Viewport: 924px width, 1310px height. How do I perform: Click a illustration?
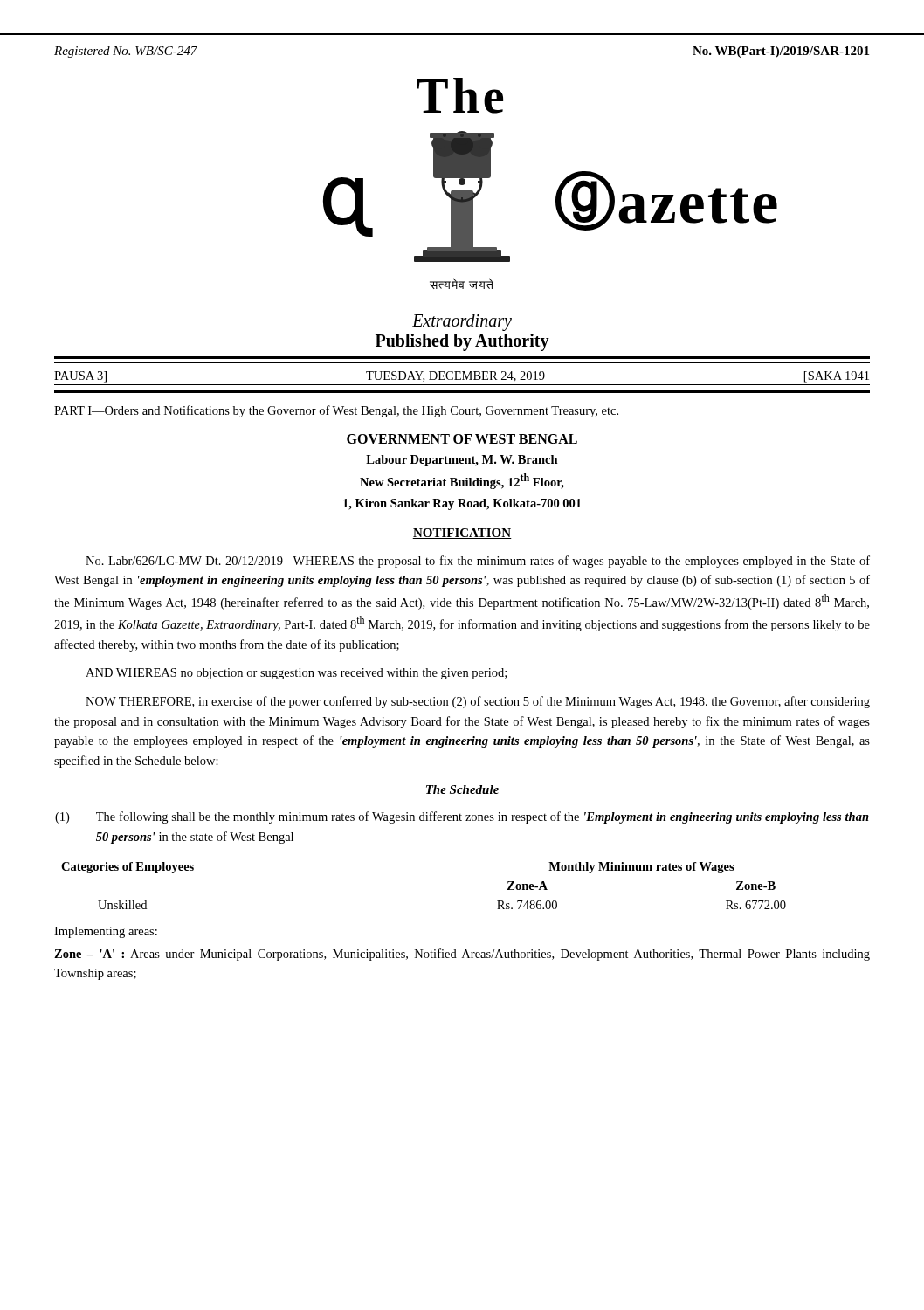[x=462, y=202]
